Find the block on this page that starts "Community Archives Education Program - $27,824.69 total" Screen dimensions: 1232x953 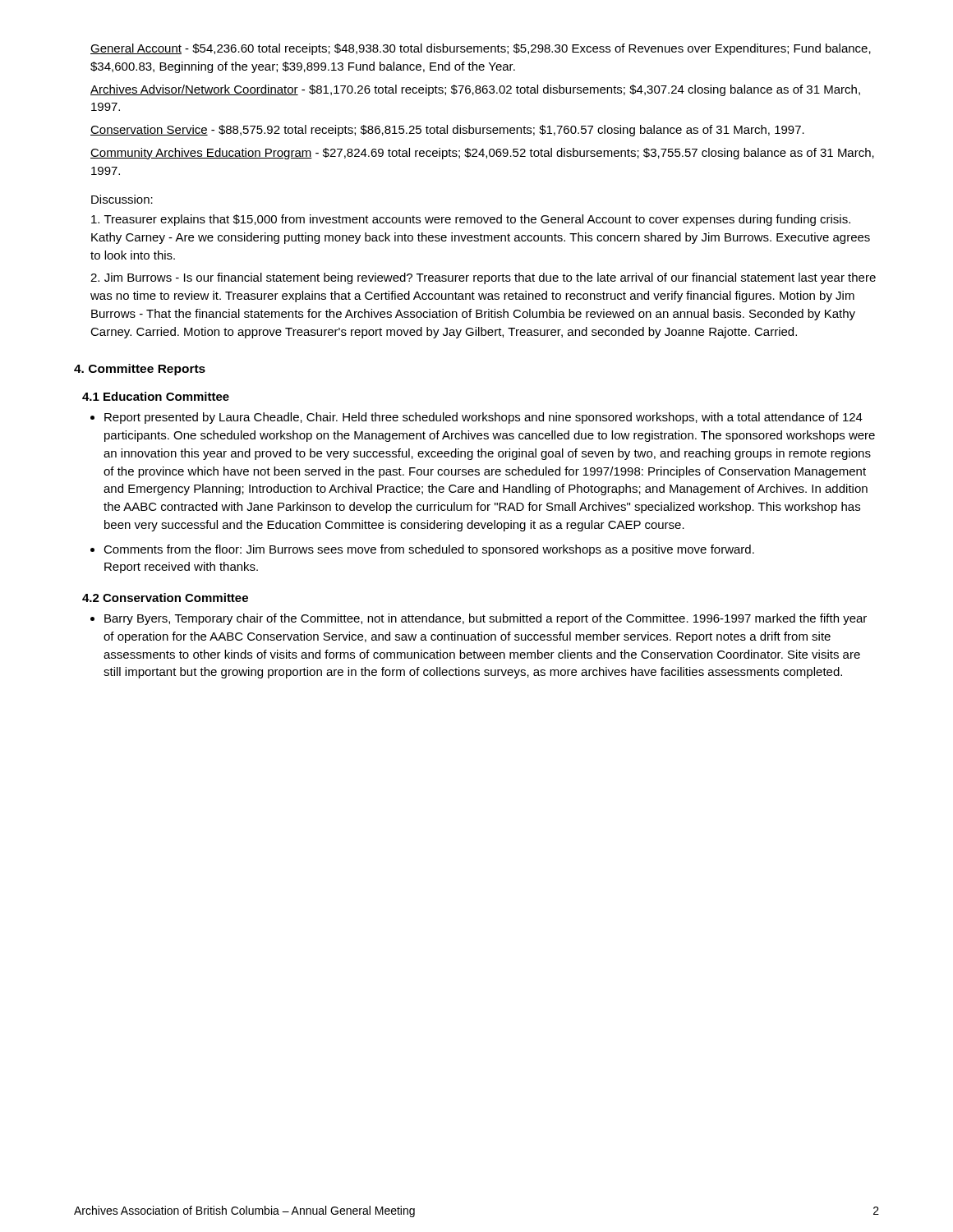[x=483, y=161]
